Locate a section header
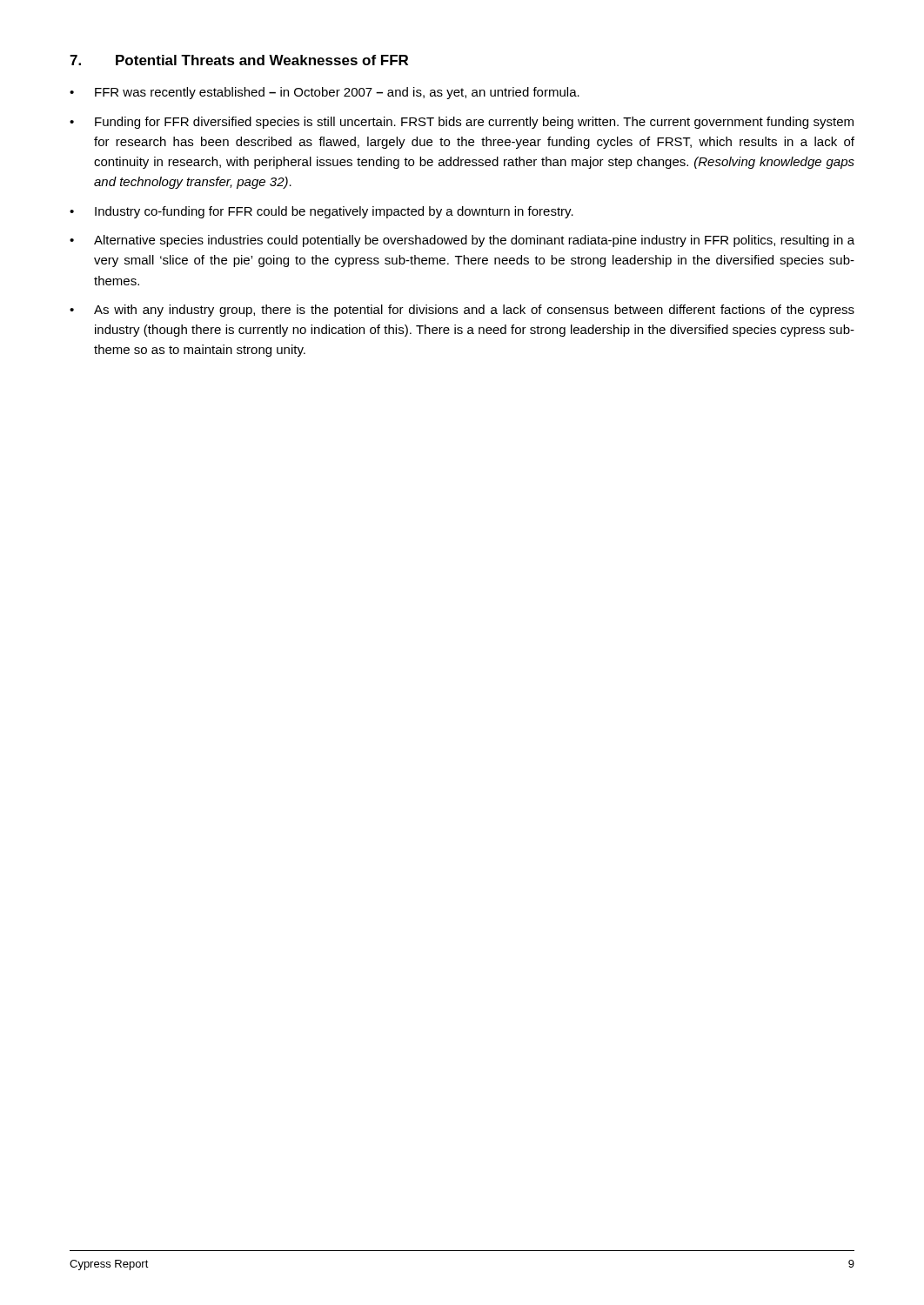Image resolution: width=924 pixels, height=1305 pixels. [239, 61]
